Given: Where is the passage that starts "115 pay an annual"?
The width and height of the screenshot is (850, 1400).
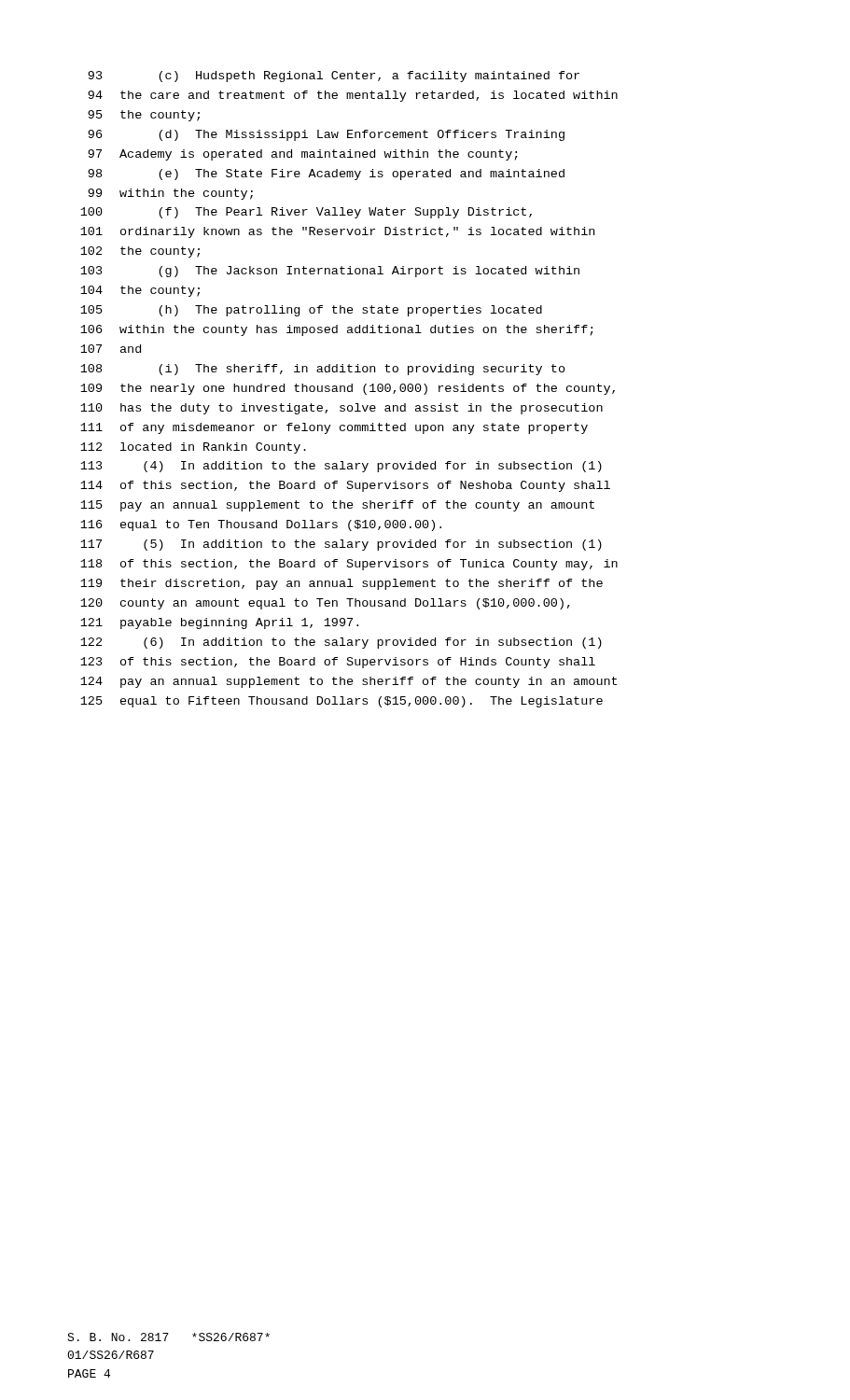Looking at the screenshot, I should [331, 507].
